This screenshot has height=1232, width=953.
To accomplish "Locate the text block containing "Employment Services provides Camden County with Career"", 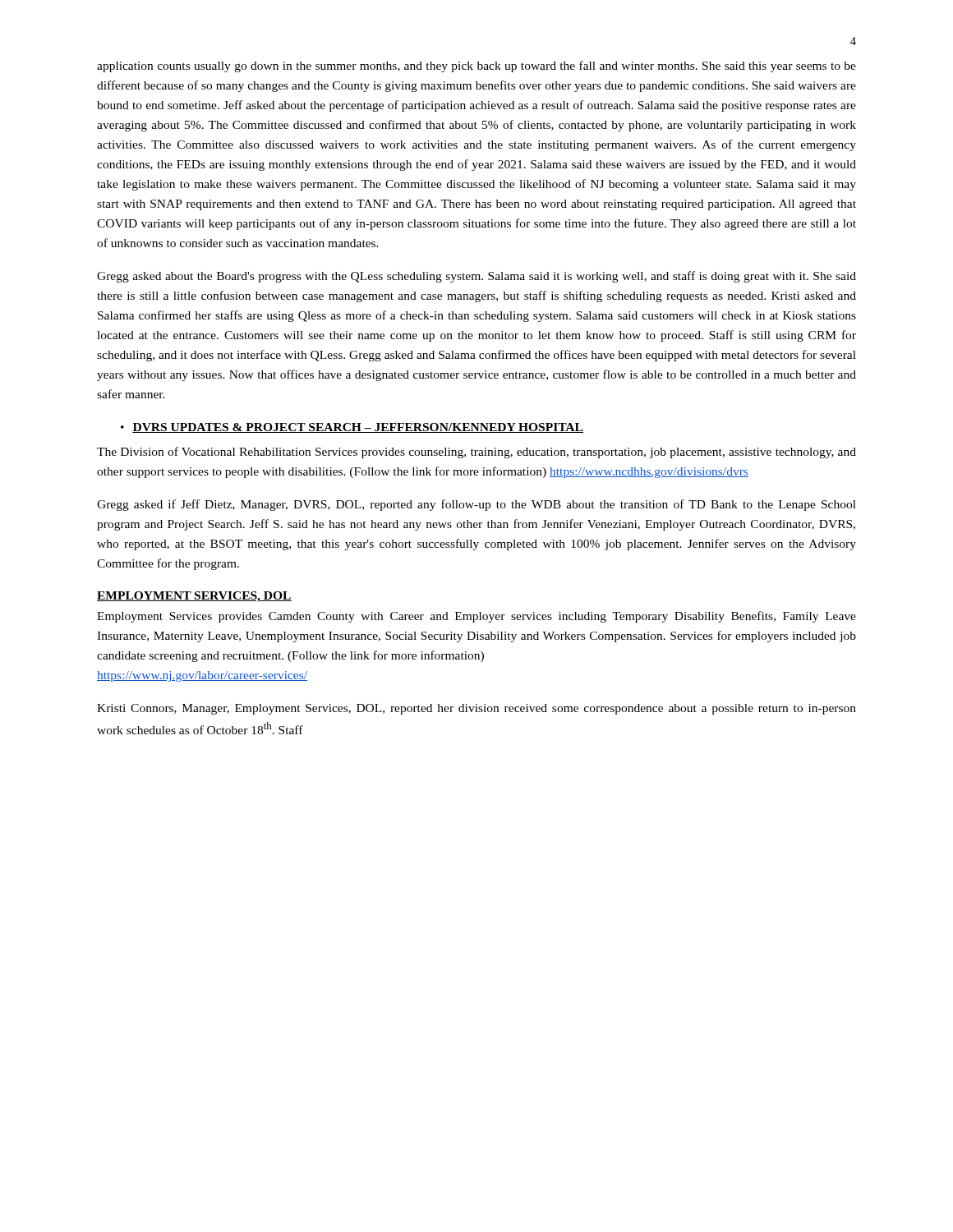I will [x=476, y=646].
